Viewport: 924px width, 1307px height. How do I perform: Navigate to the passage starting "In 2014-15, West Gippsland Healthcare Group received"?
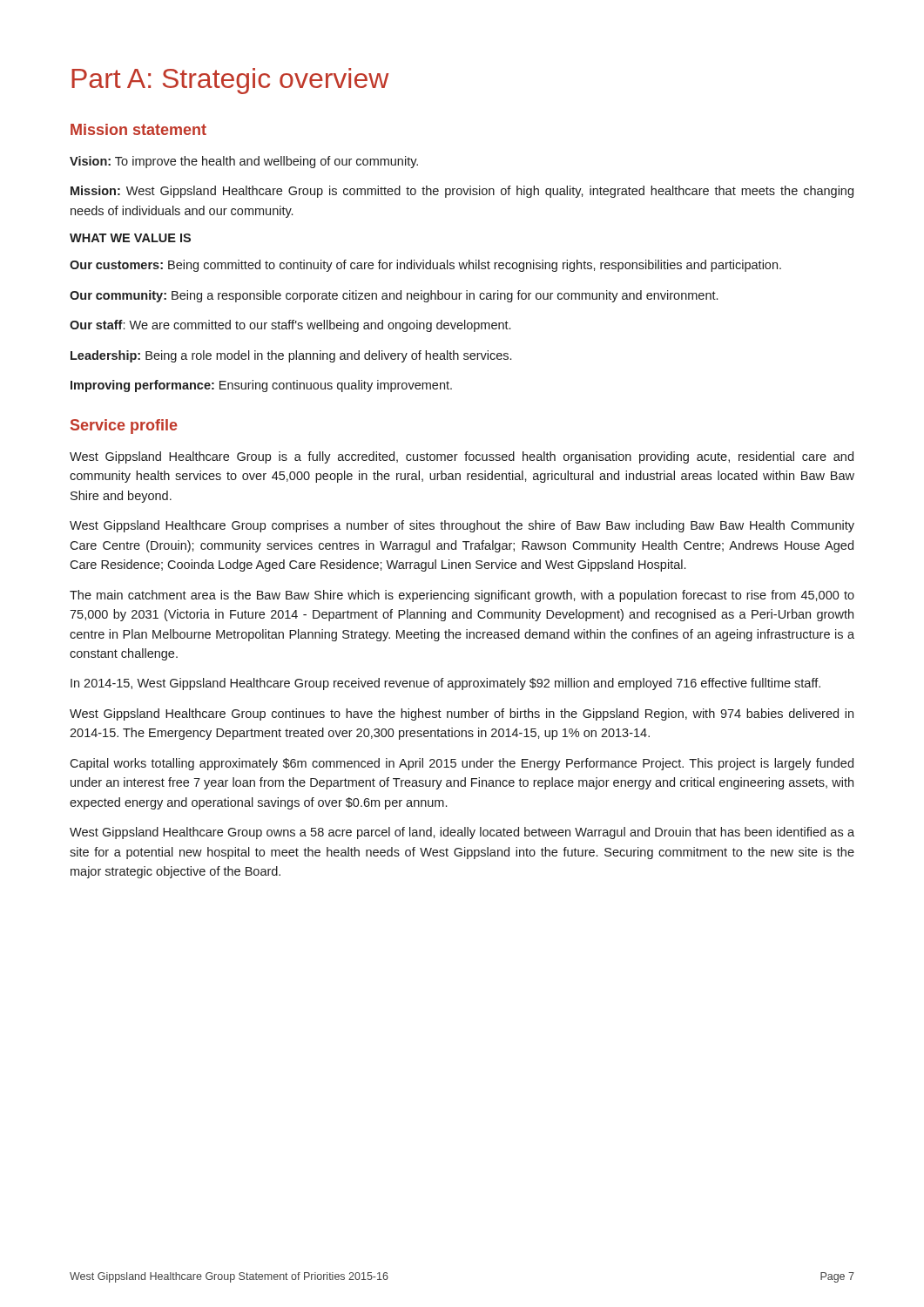coord(446,683)
